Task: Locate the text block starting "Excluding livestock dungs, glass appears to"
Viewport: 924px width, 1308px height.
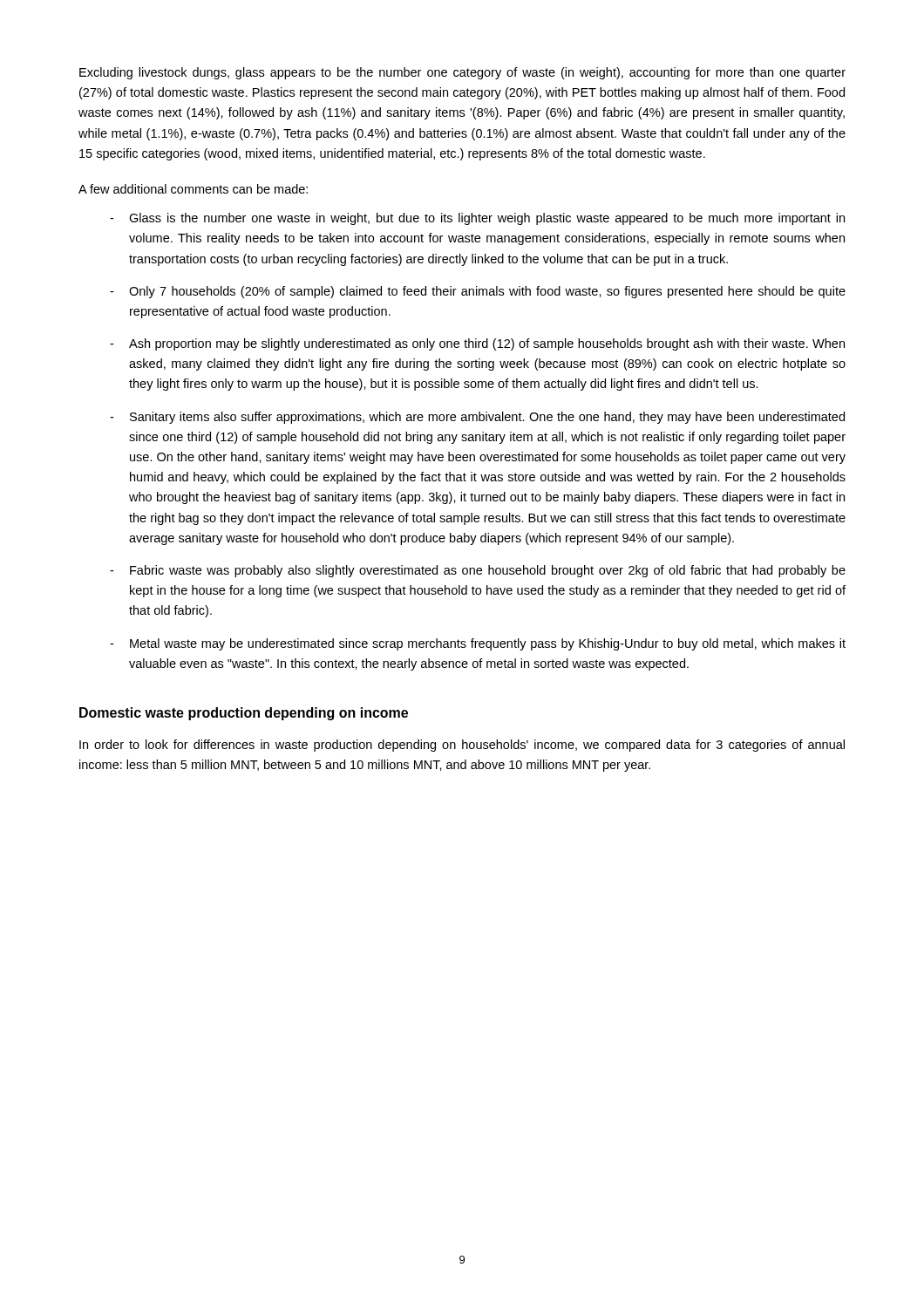Action: tap(462, 113)
